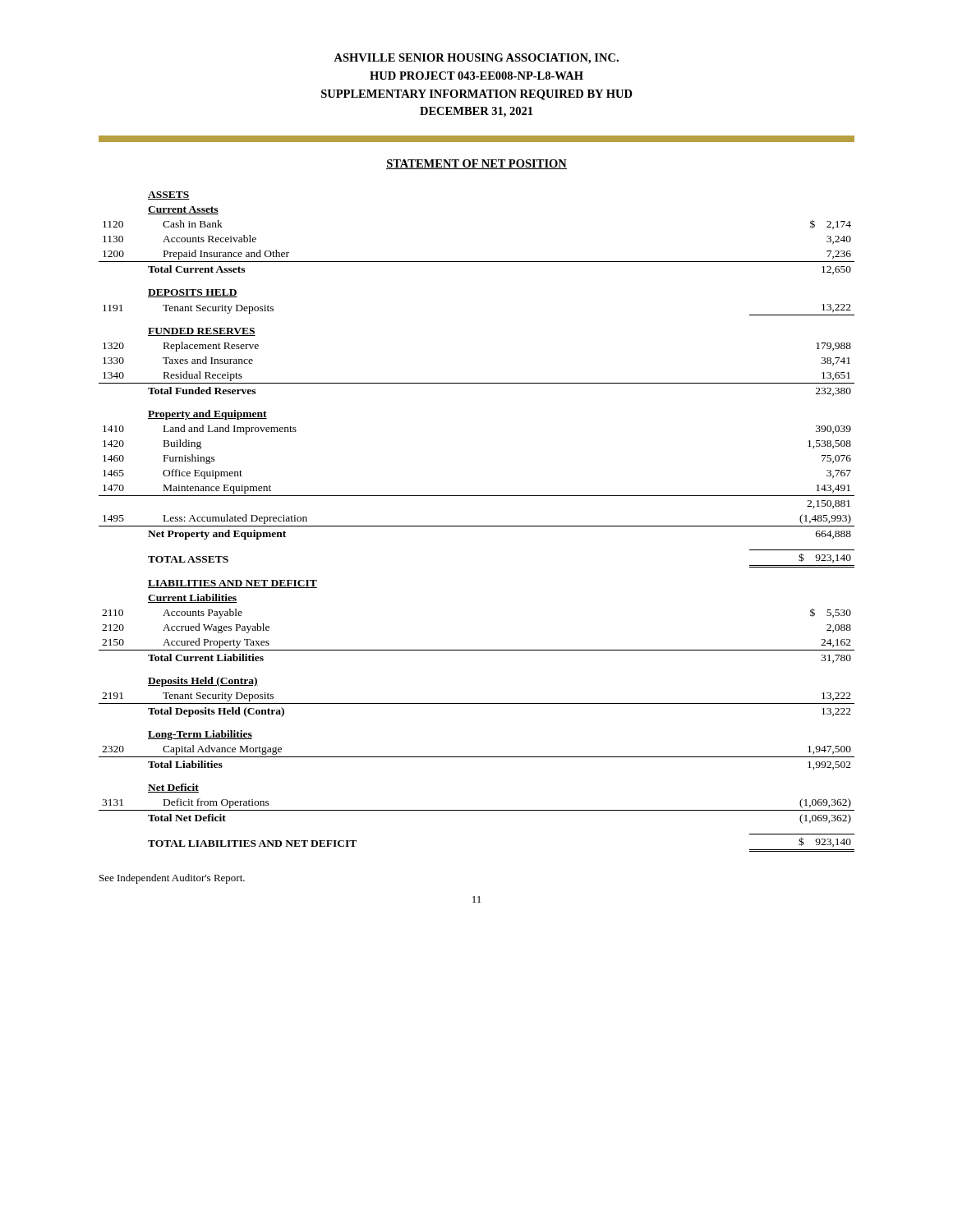Locate the footnote

pyautogui.click(x=172, y=878)
